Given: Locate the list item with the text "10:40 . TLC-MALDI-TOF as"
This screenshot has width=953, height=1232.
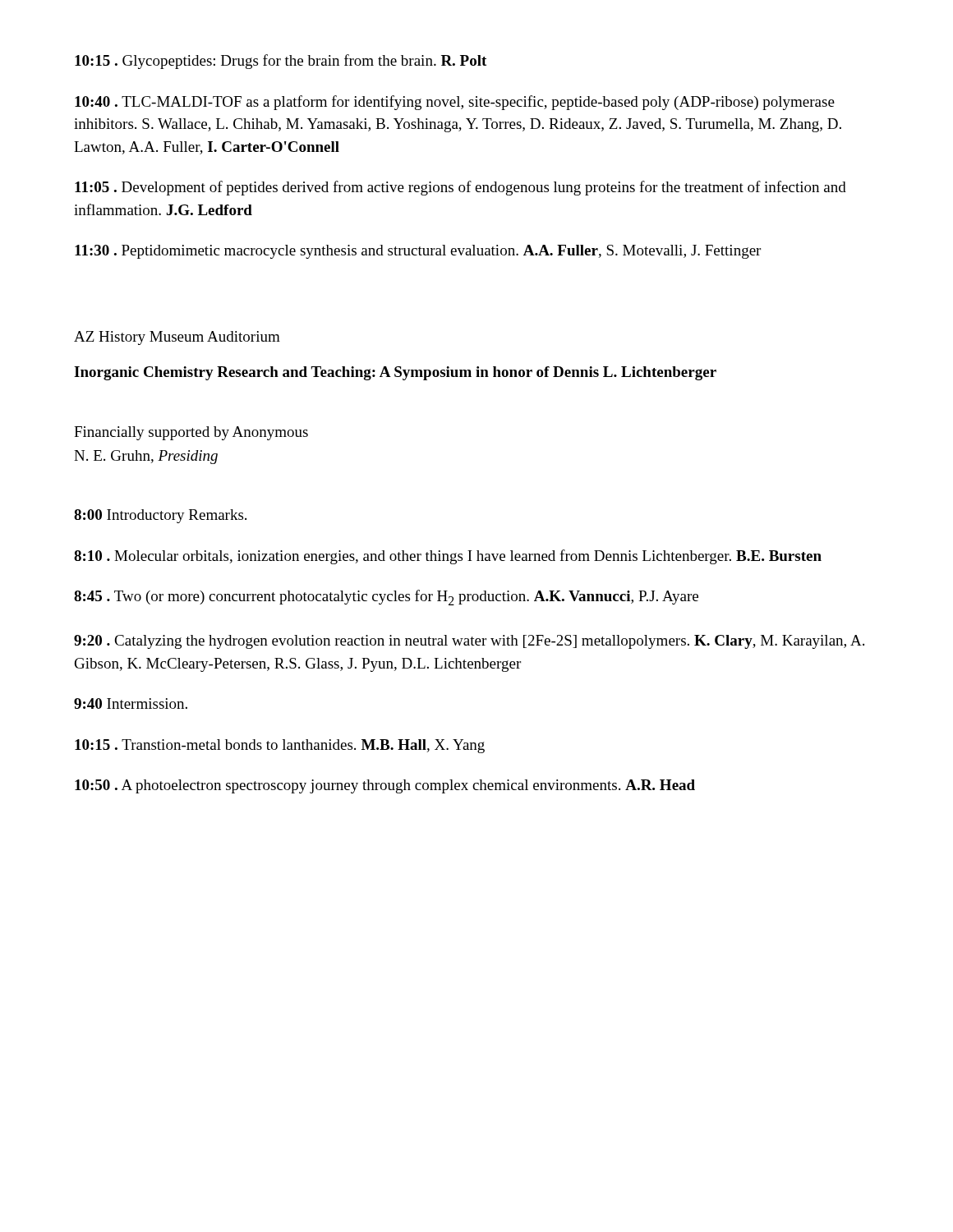Looking at the screenshot, I should click(458, 124).
